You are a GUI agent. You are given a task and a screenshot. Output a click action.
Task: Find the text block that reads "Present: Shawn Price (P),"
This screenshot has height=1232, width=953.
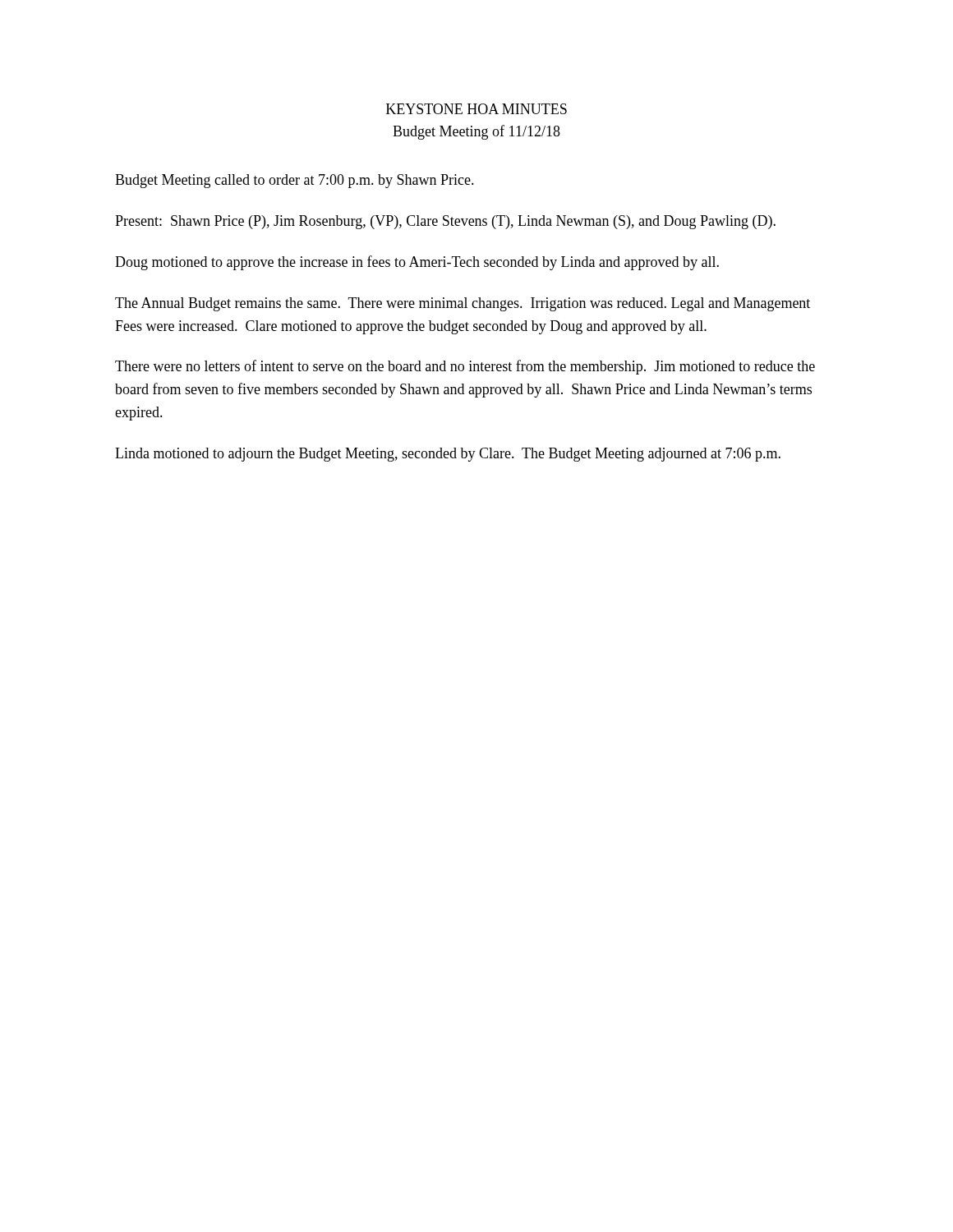click(446, 221)
